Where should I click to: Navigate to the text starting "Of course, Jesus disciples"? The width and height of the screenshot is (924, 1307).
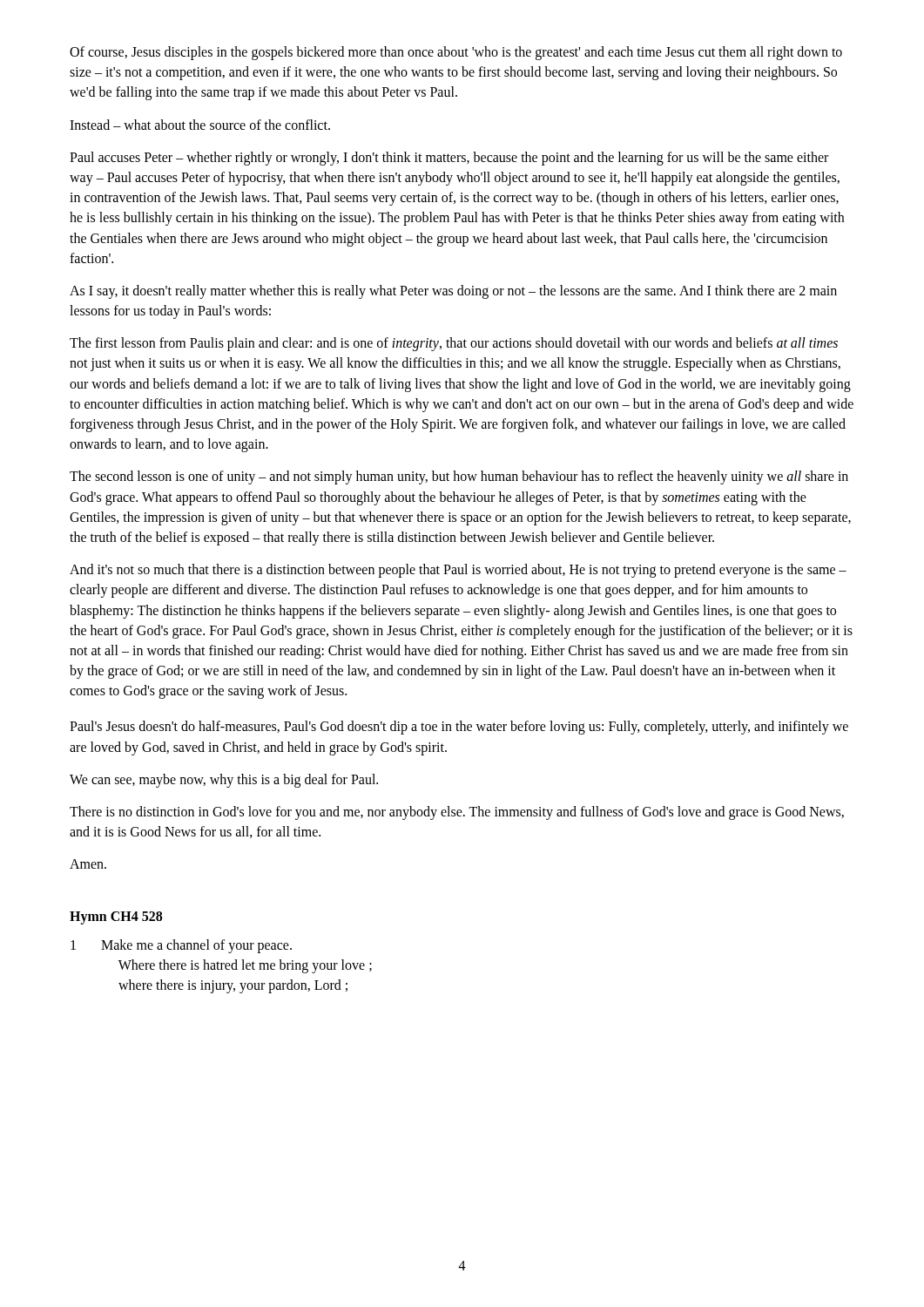point(456,72)
